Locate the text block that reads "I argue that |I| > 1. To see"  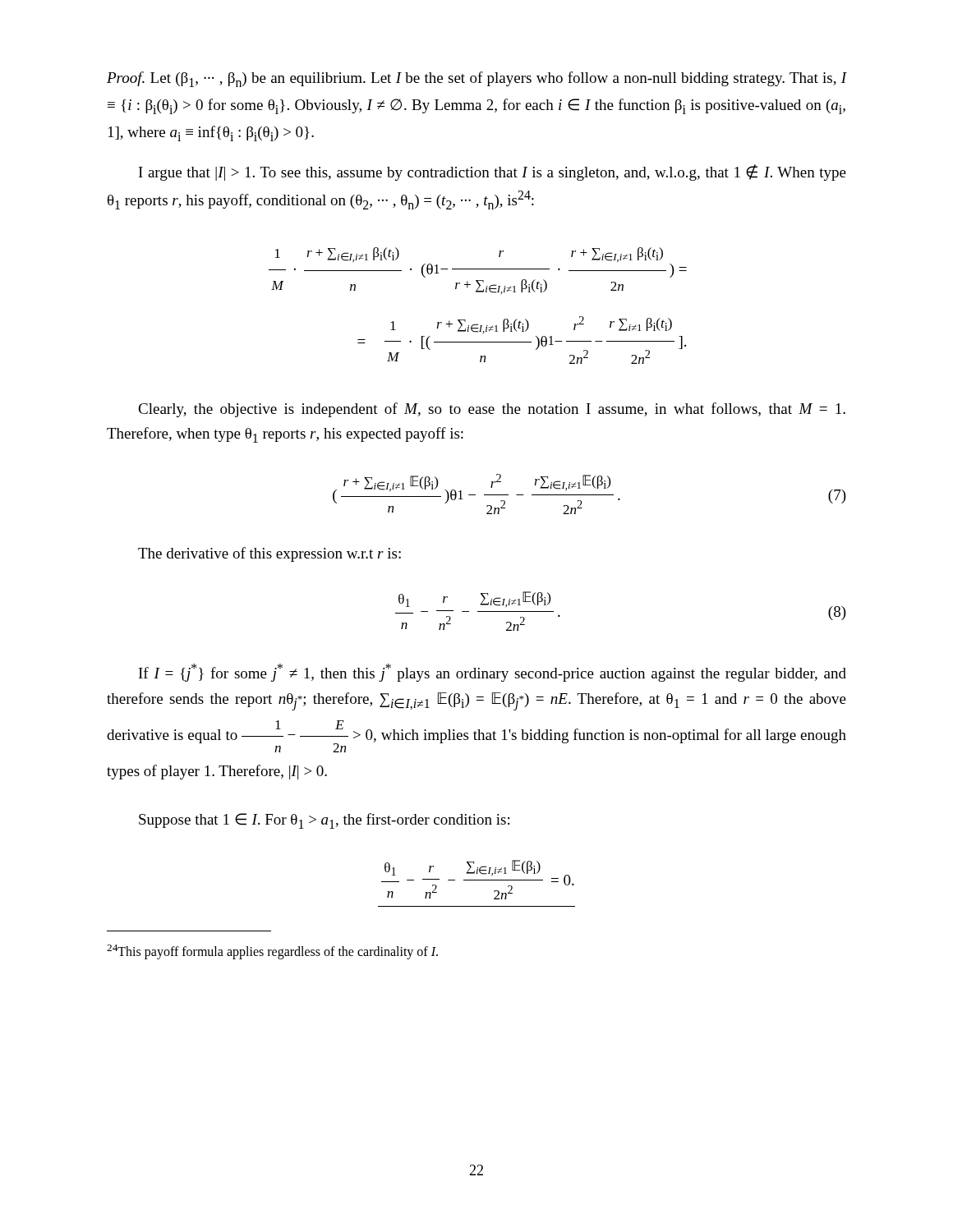[x=476, y=188]
